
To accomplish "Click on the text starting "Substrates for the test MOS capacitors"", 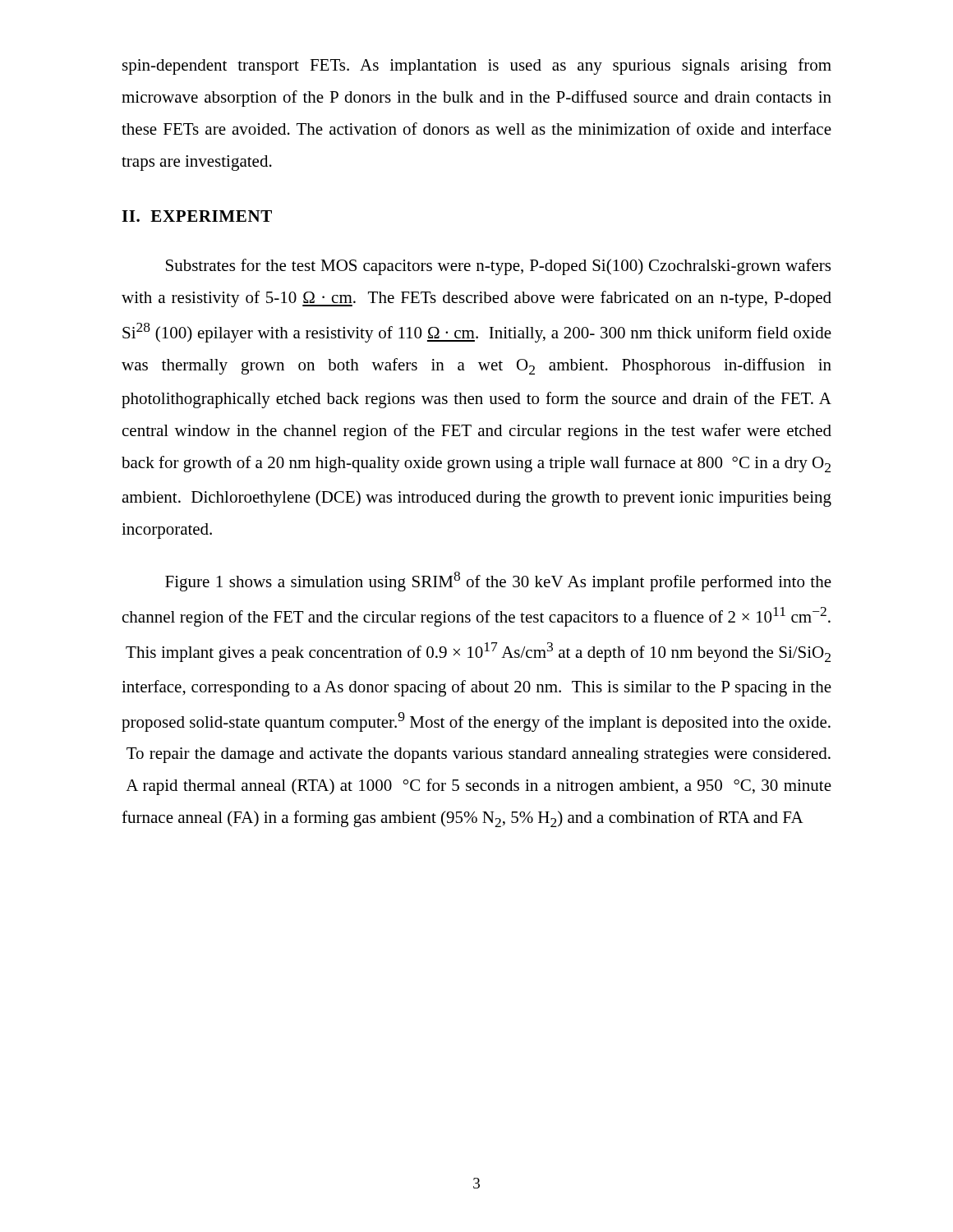I will point(498,267).
